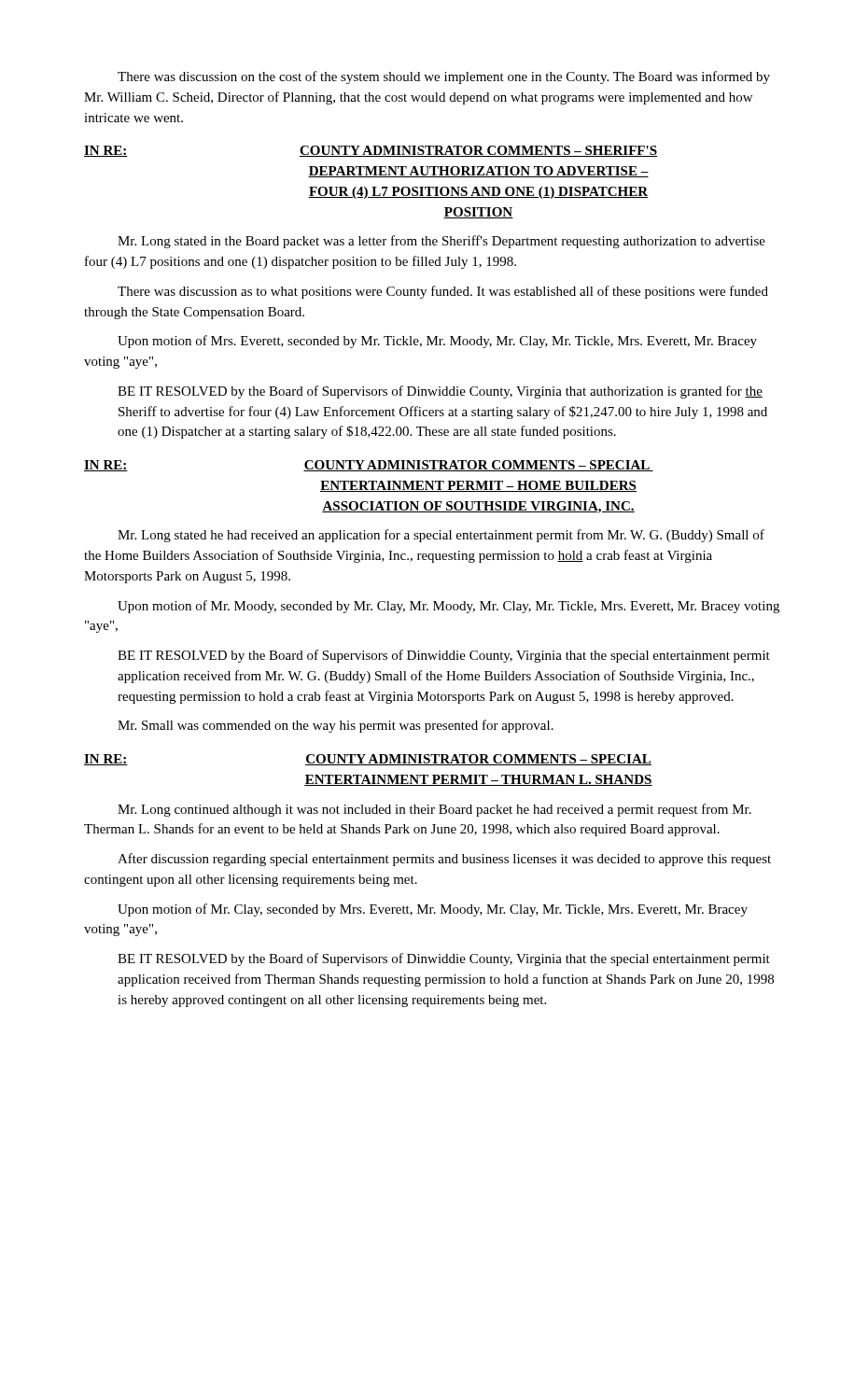Viewport: 868px width, 1400px height.
Task: Point to the section header beginning "IN RE: COUNTY ADMINISTRATOR COMMENTS – SHERIFF'SDEPARTMENT"
Action: pyautogui.click(x=434, y=182)
